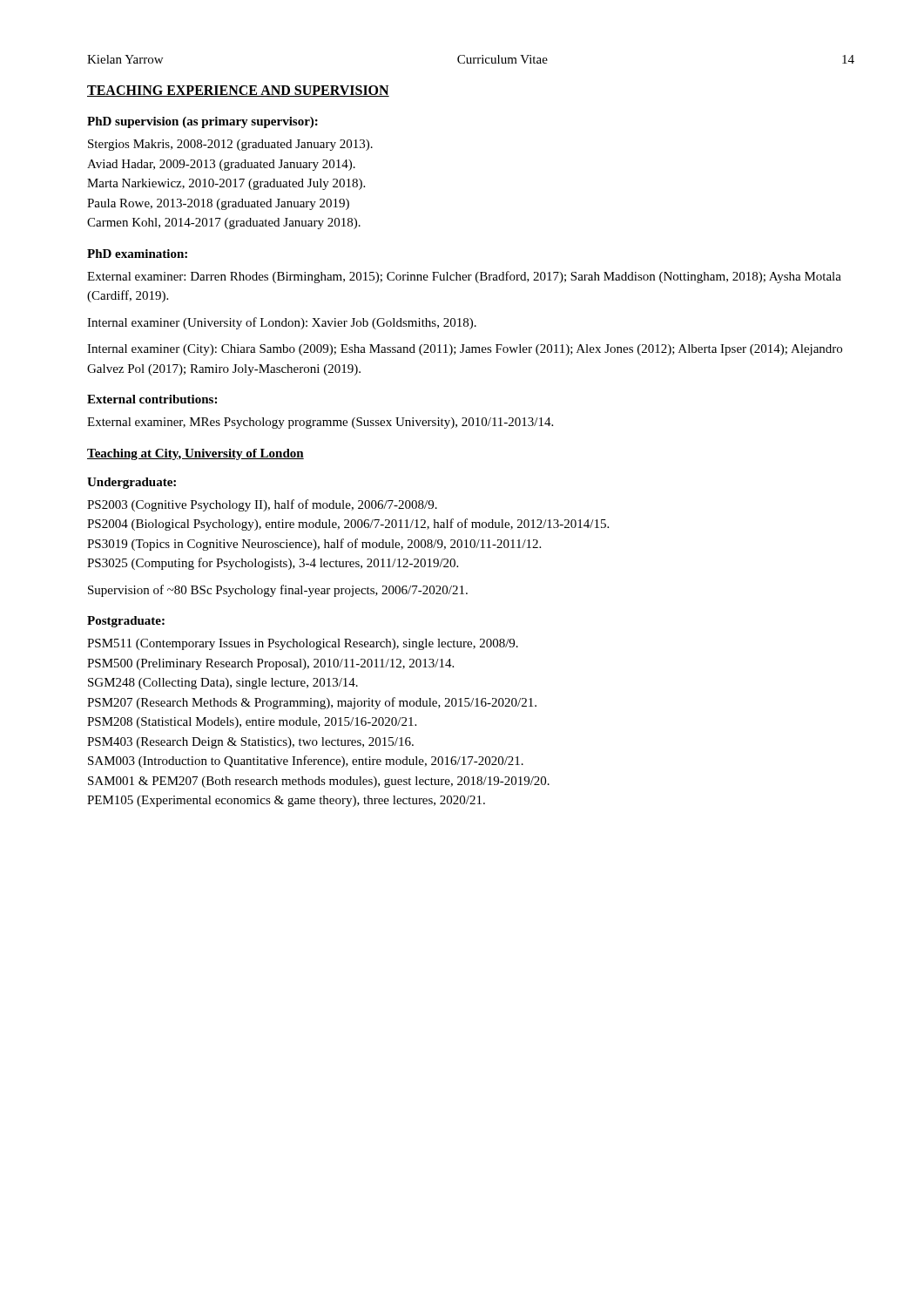Locate the section header containing "External contributions:"

pyautogui.click(x=152, y=399)
